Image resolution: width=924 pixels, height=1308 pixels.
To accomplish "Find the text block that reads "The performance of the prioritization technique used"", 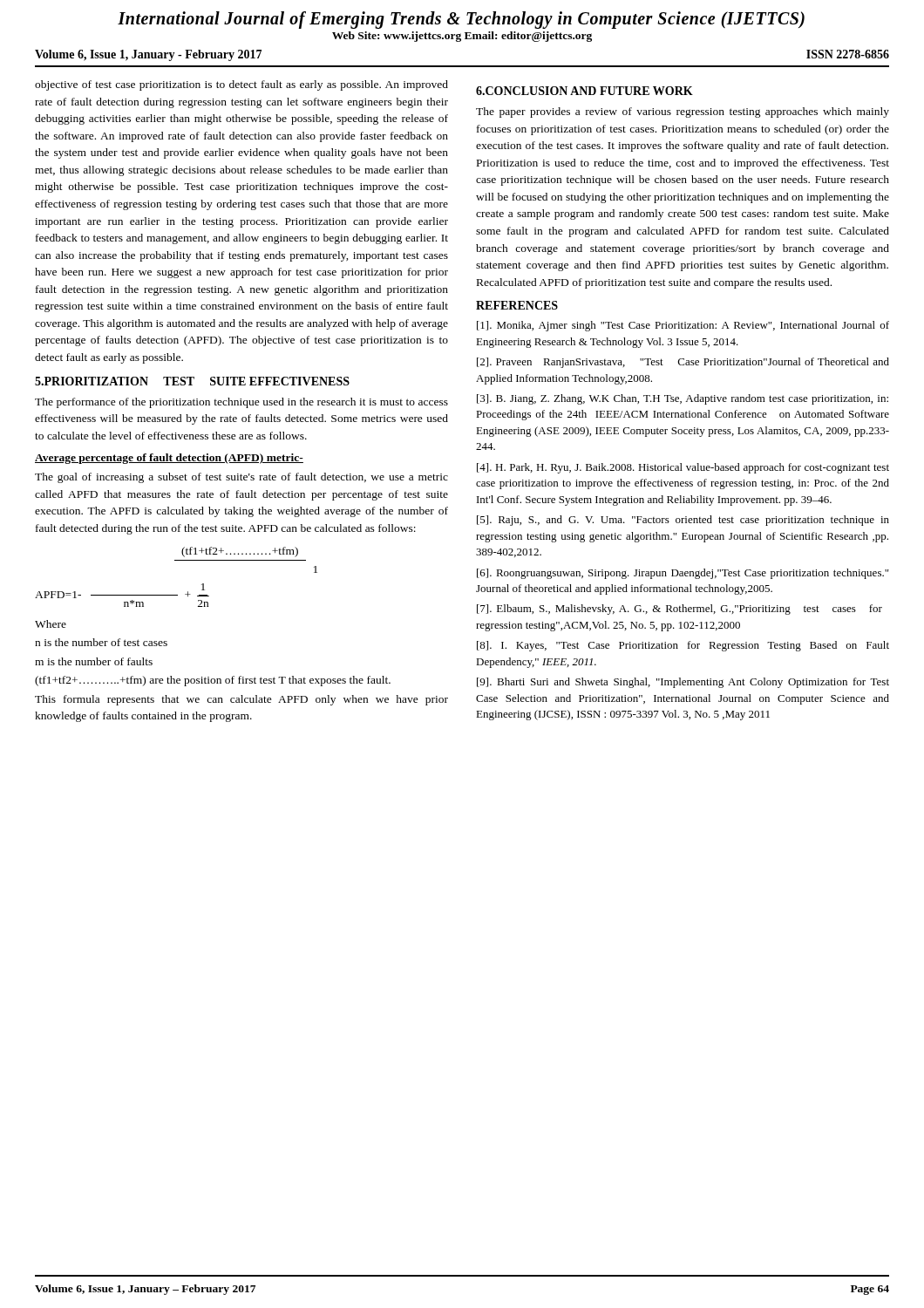I will pyautogui.click(x=241, y=418).
